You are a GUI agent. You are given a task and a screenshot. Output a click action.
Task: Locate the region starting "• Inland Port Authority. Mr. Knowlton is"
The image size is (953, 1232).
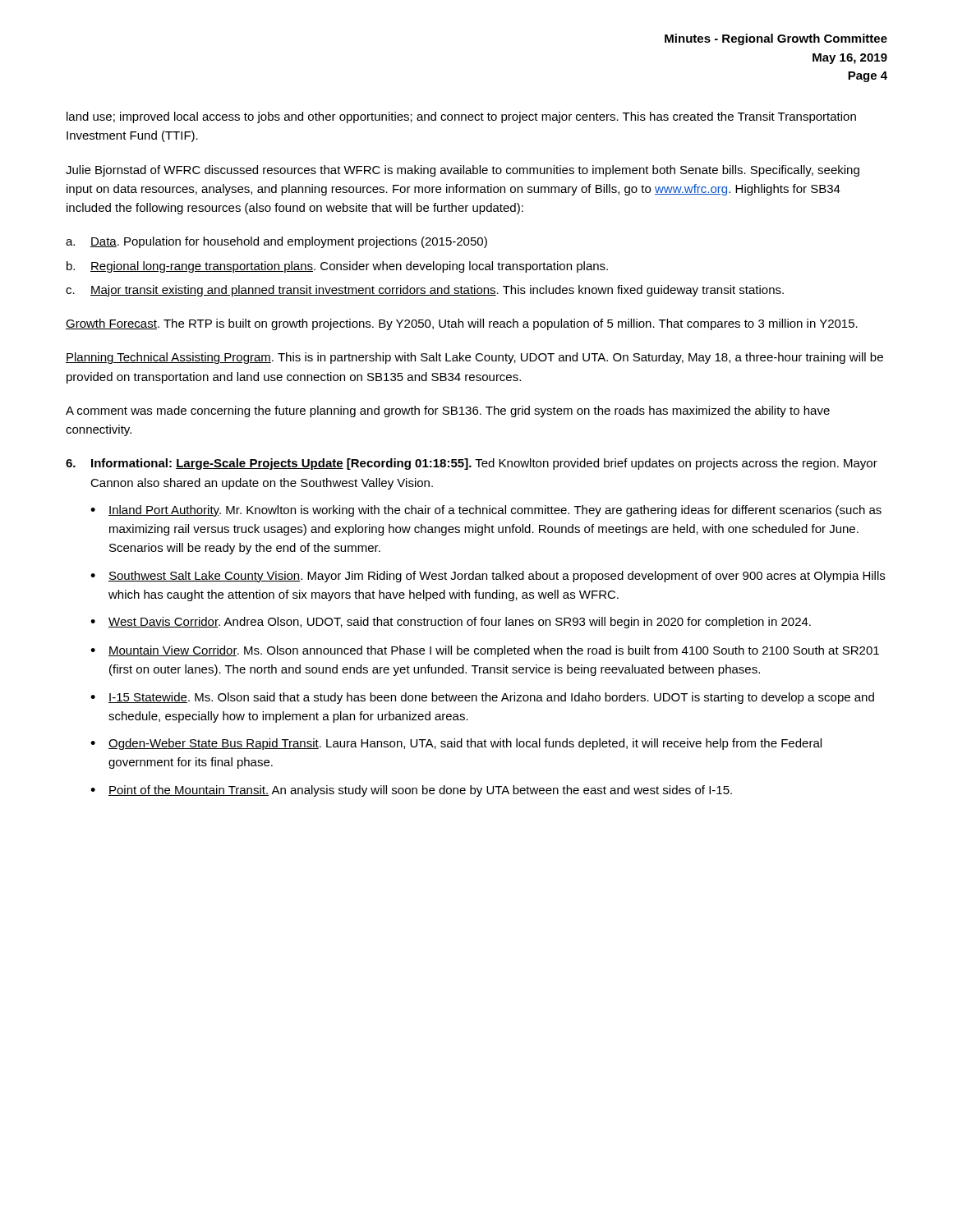pos(489,529)
